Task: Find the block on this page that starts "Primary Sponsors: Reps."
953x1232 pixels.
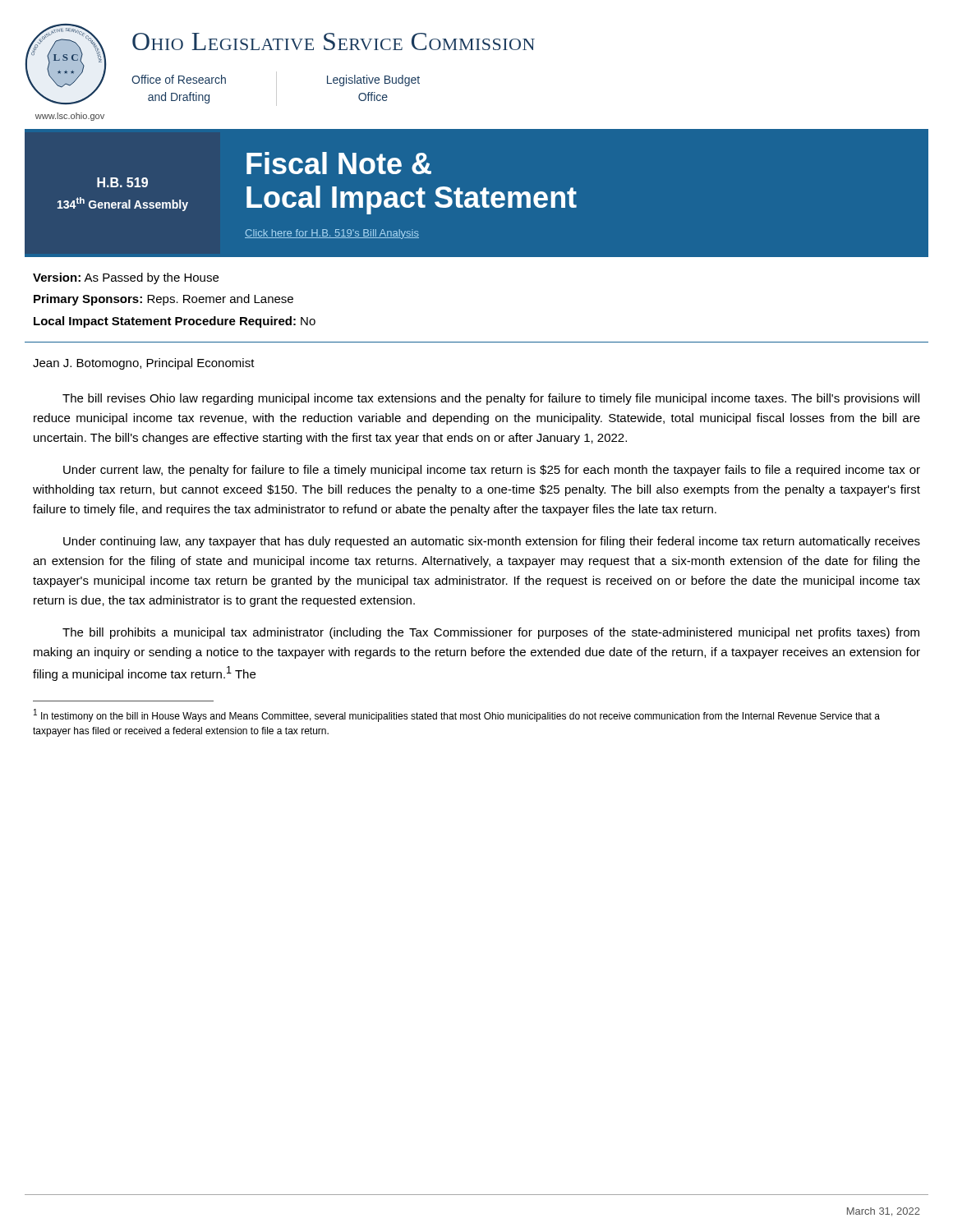Action: tap(163, 299)
